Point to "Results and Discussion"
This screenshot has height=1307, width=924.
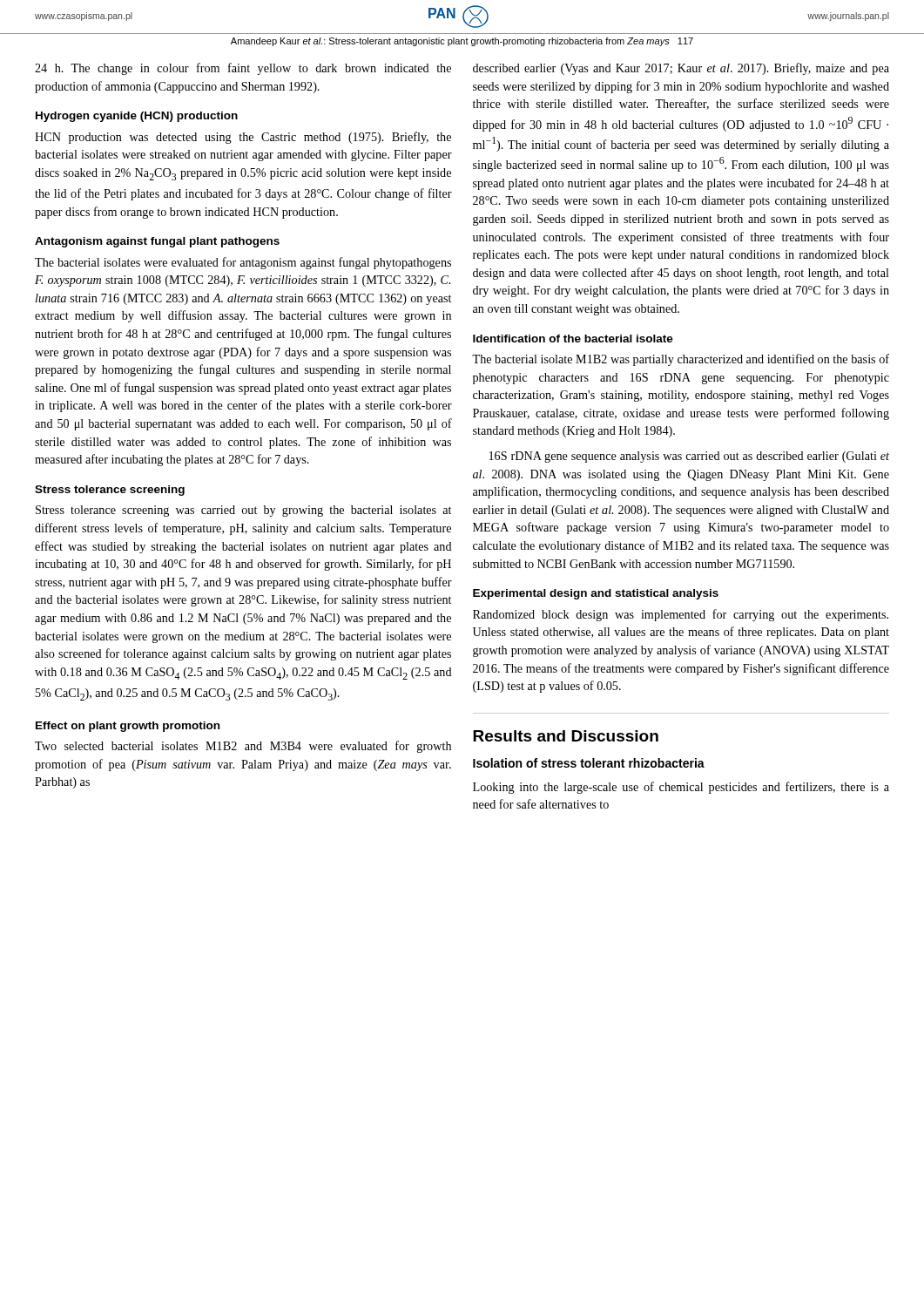click(566, 736)
